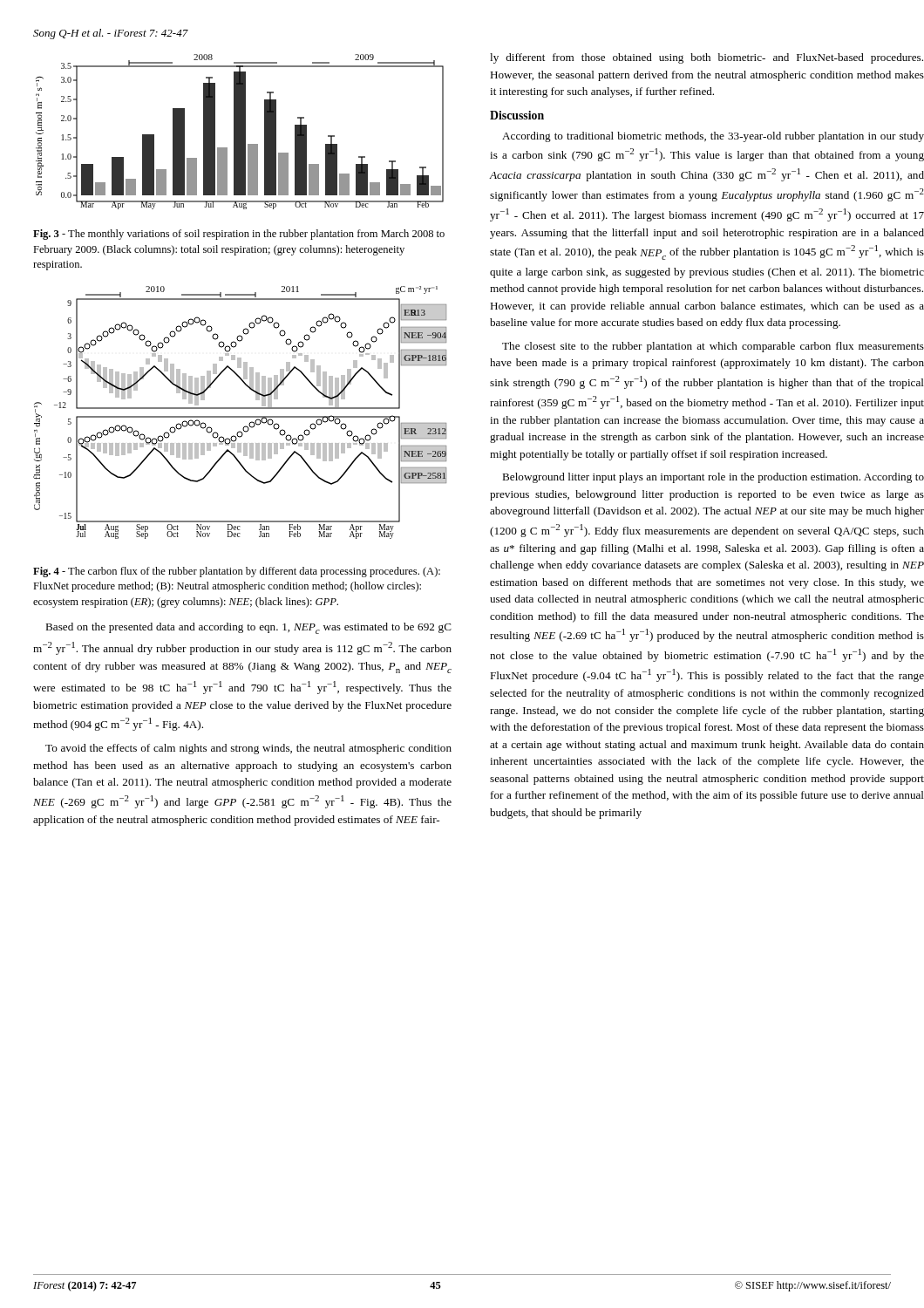Point to the text block starting "According to traditional biometric methods,"
The height and width of the screenshot is (1308, 924).
tap(707, 474)
